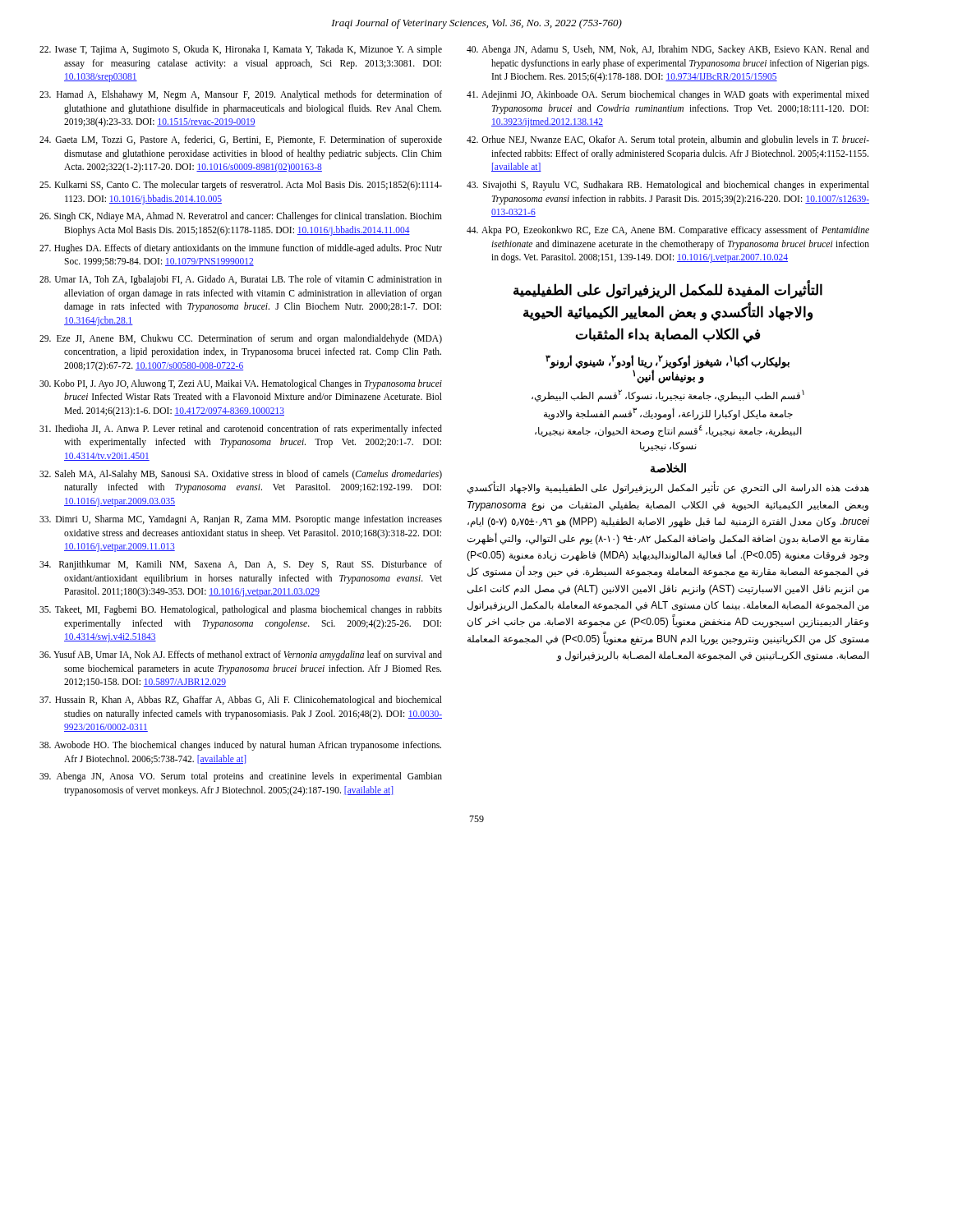Navigate to the passage starting "25. Kulkarni SS, Canto C."

(241, 192)
